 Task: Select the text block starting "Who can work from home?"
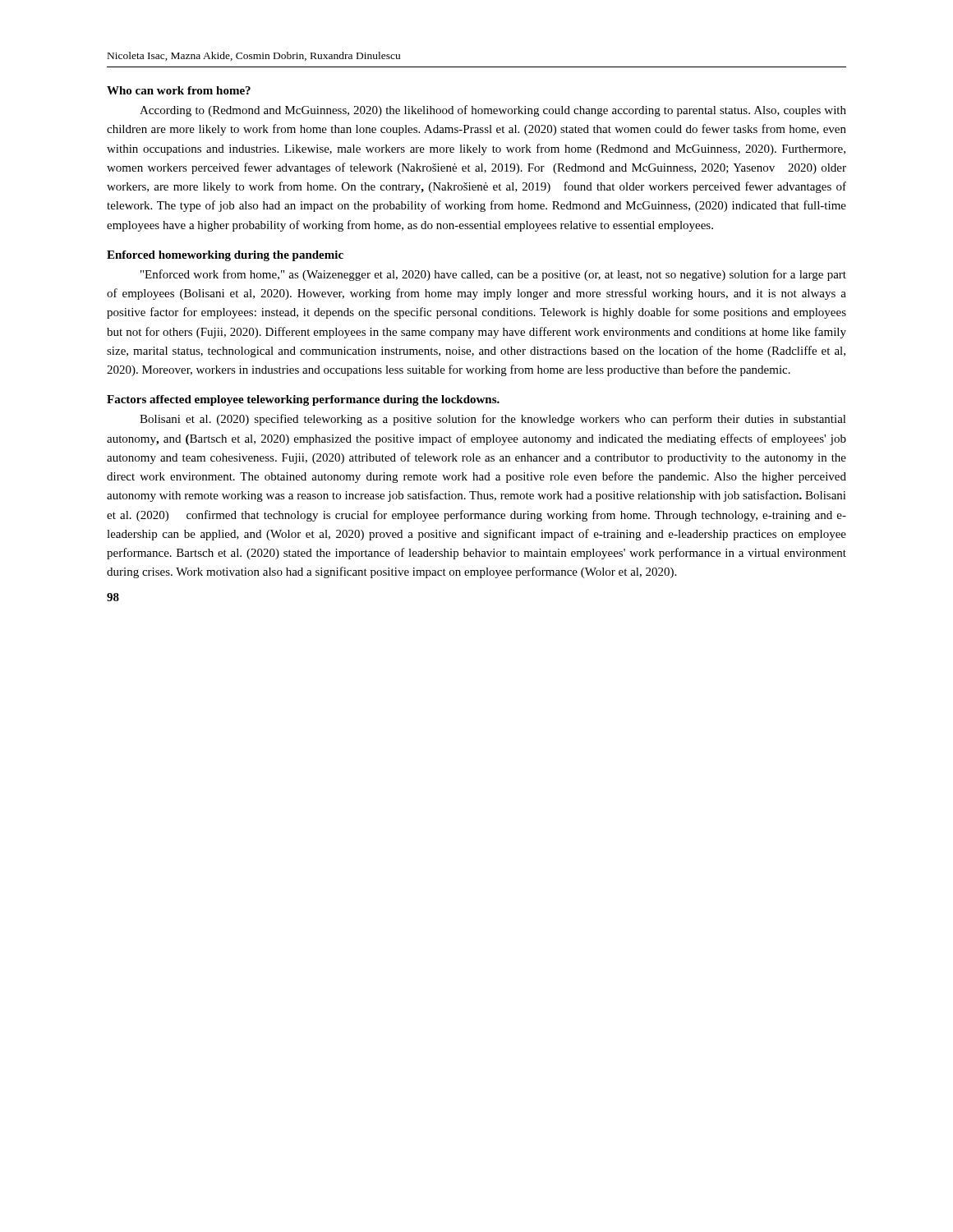click(179, 90)
